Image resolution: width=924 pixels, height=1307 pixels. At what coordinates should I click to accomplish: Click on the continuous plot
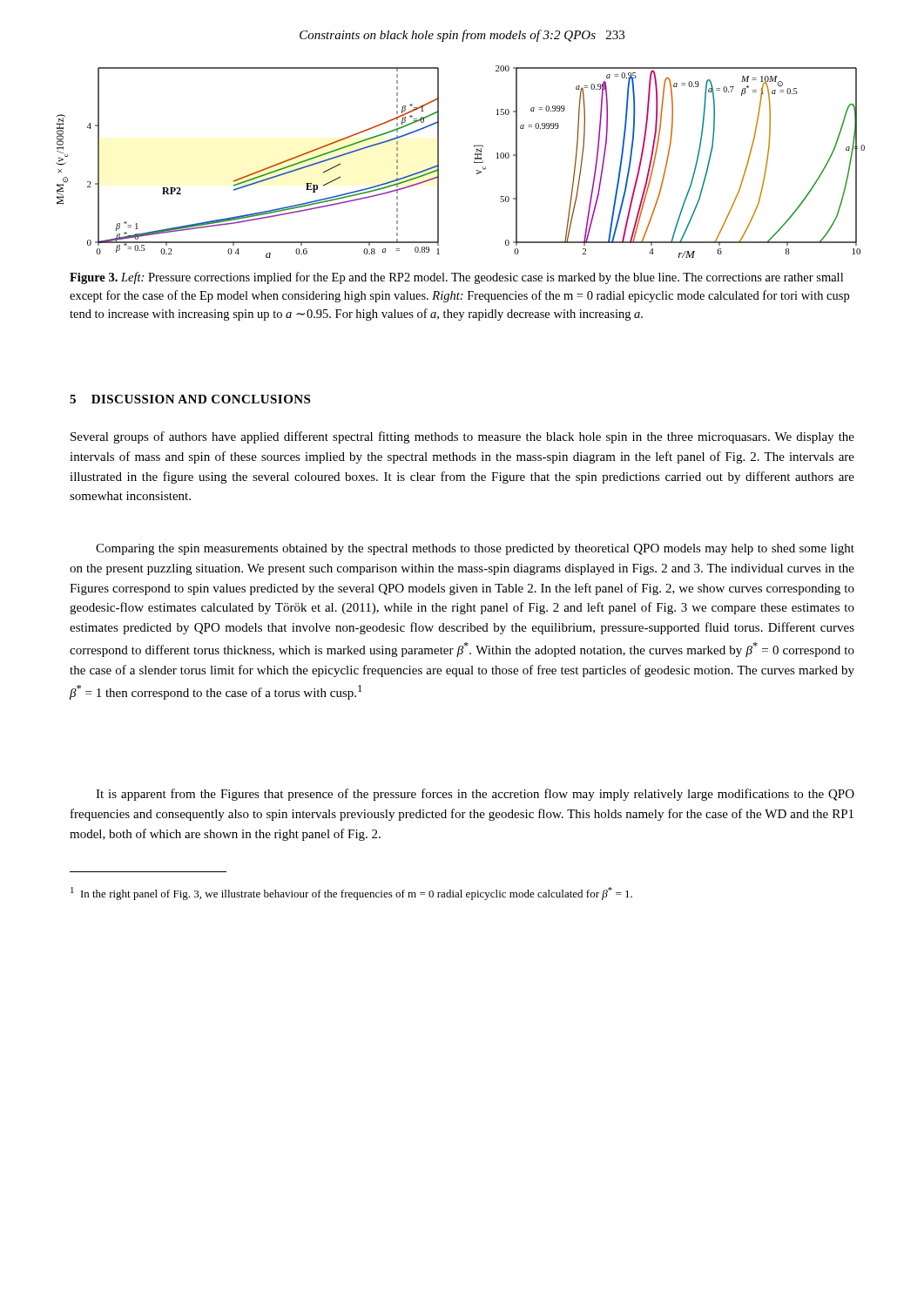(462, 159)
